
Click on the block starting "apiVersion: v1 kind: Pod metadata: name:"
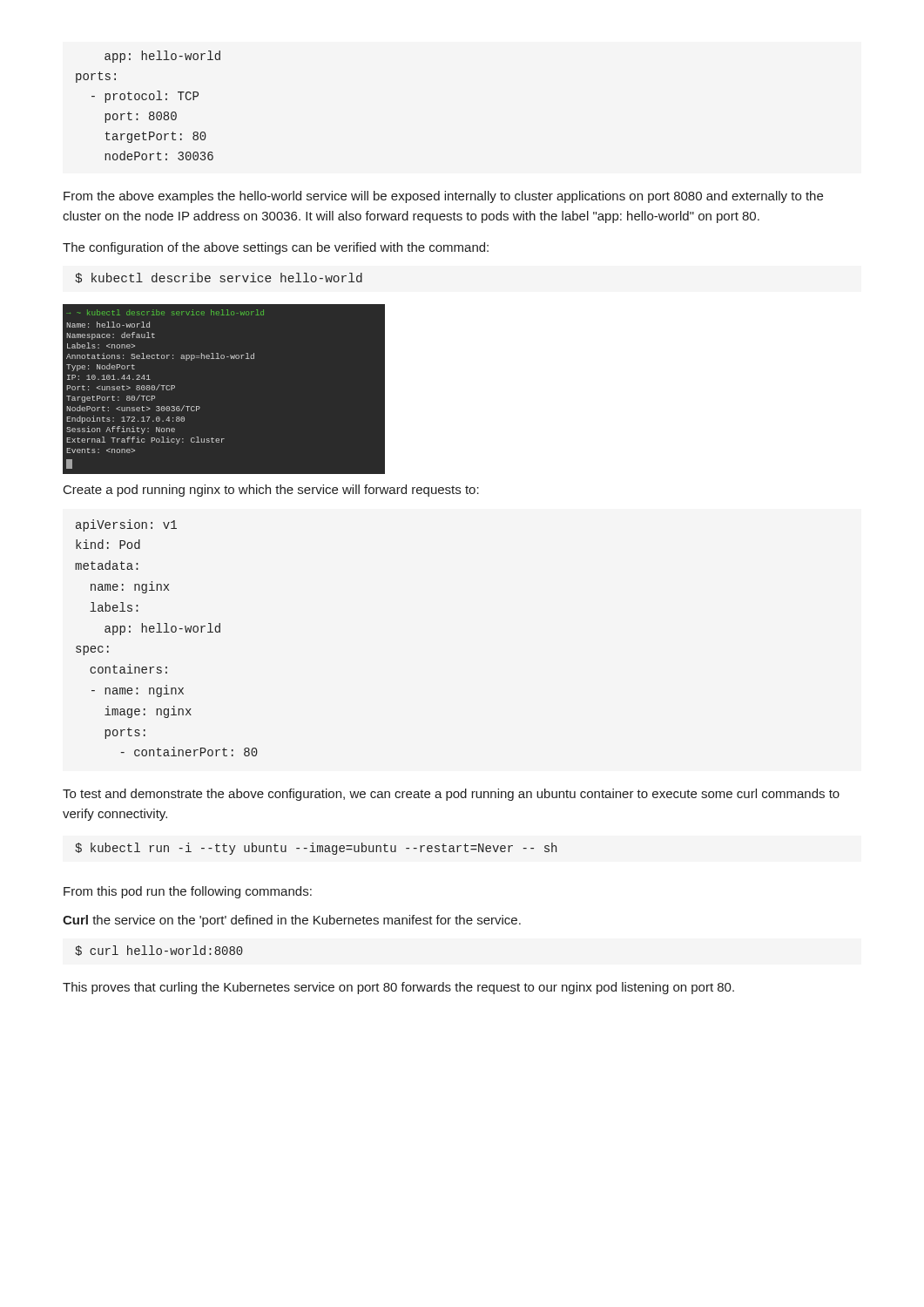pos(126,525)
